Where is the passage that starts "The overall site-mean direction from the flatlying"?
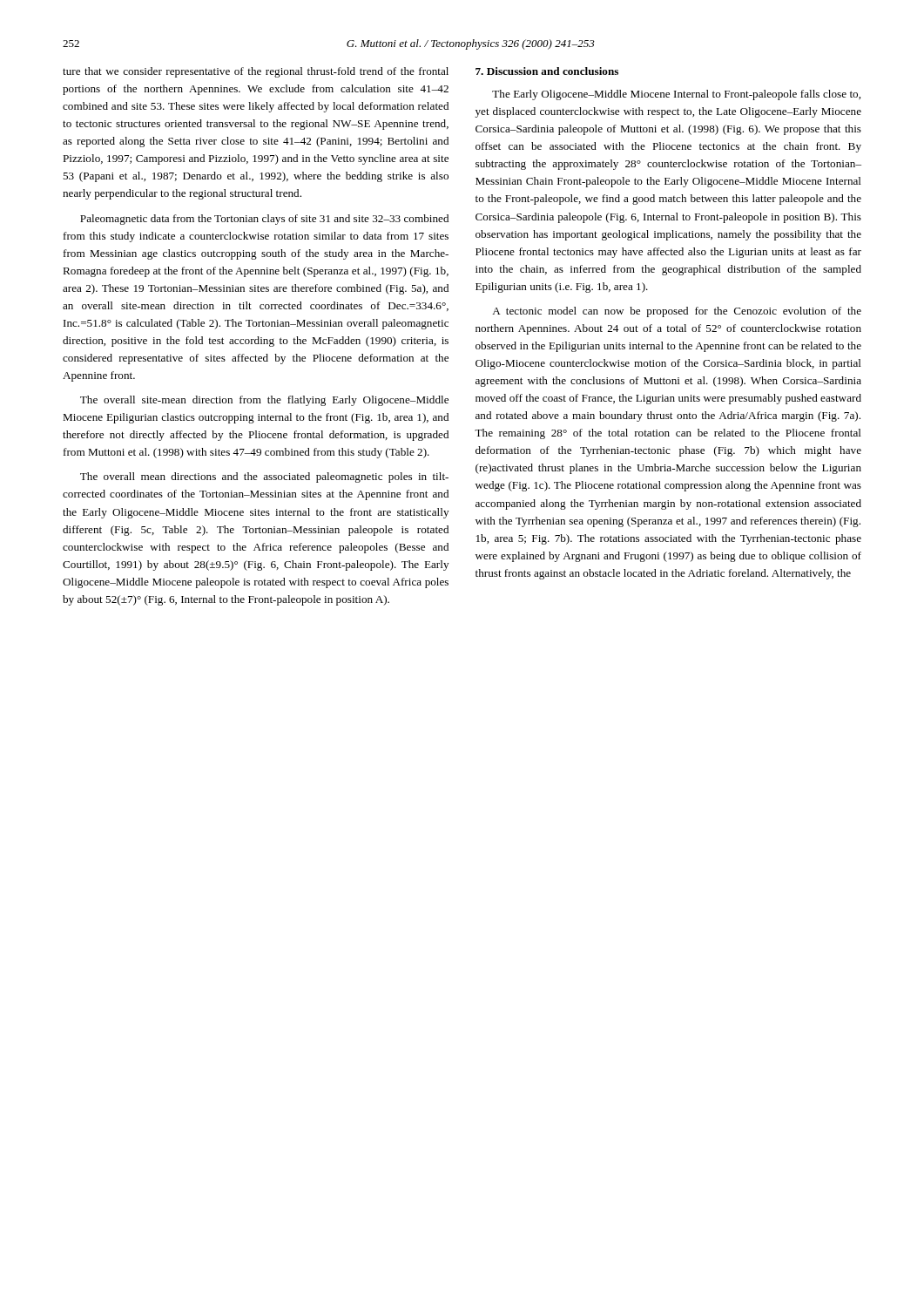Image resolution: width=924 pixels, height=1307 pixels. tap(256, 426)
